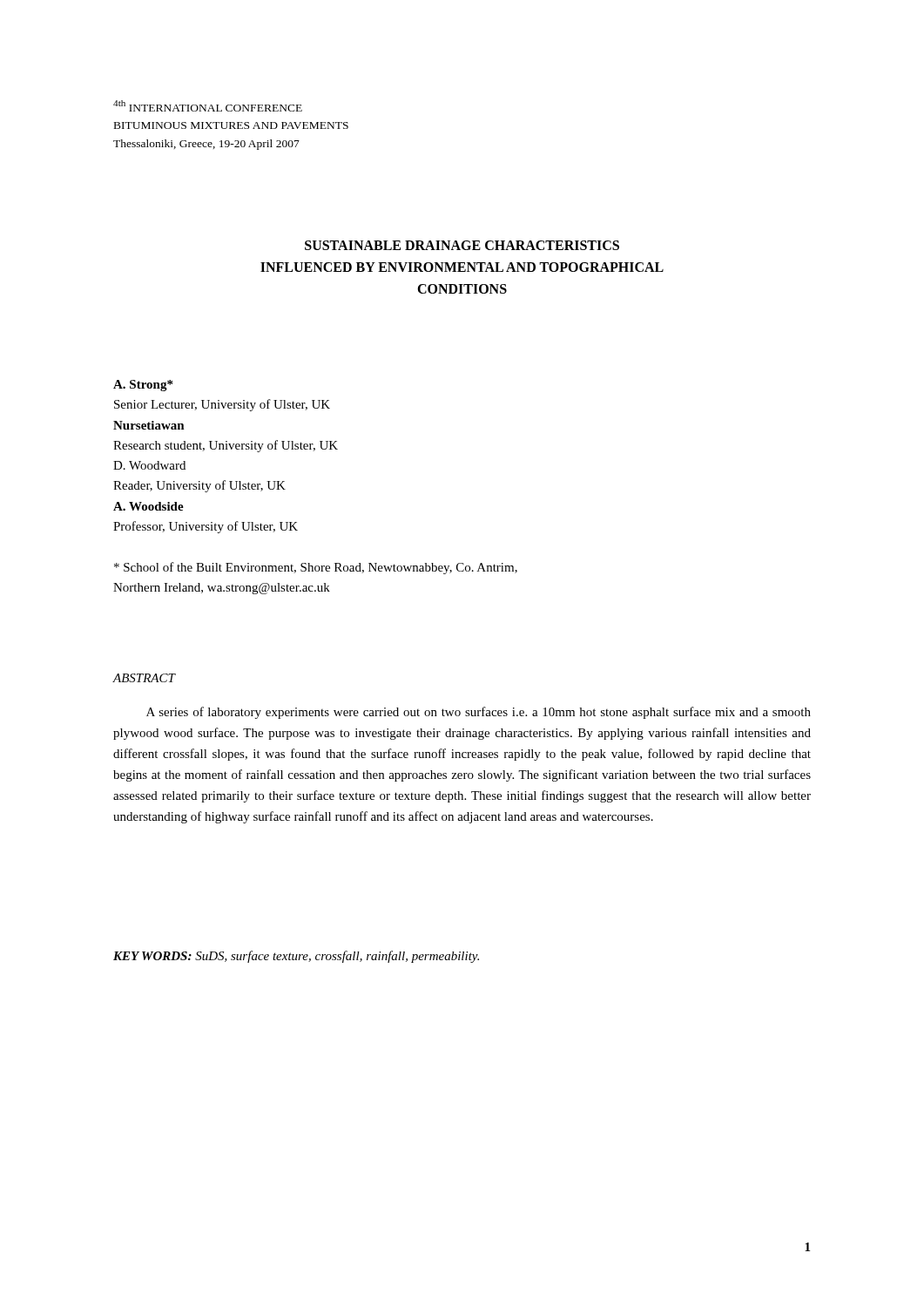The width and height of the screenshot is (924, 1307).
Task: Select the element starting "School of the Built"
Action: click(x=315, y=577)
